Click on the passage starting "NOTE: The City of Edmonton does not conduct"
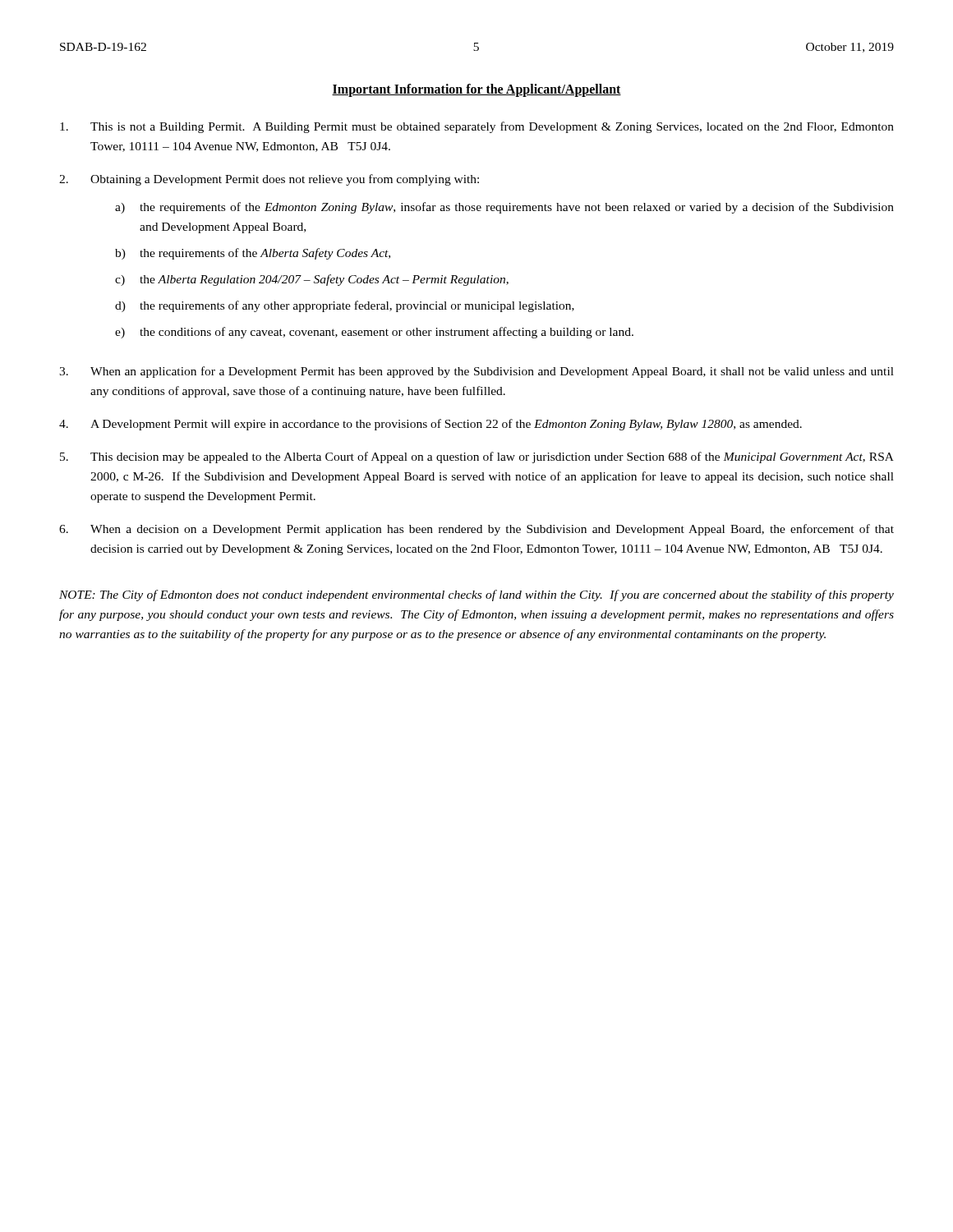Image resolution: width=953 pixels, height=1232 pixels. point(476,614)
